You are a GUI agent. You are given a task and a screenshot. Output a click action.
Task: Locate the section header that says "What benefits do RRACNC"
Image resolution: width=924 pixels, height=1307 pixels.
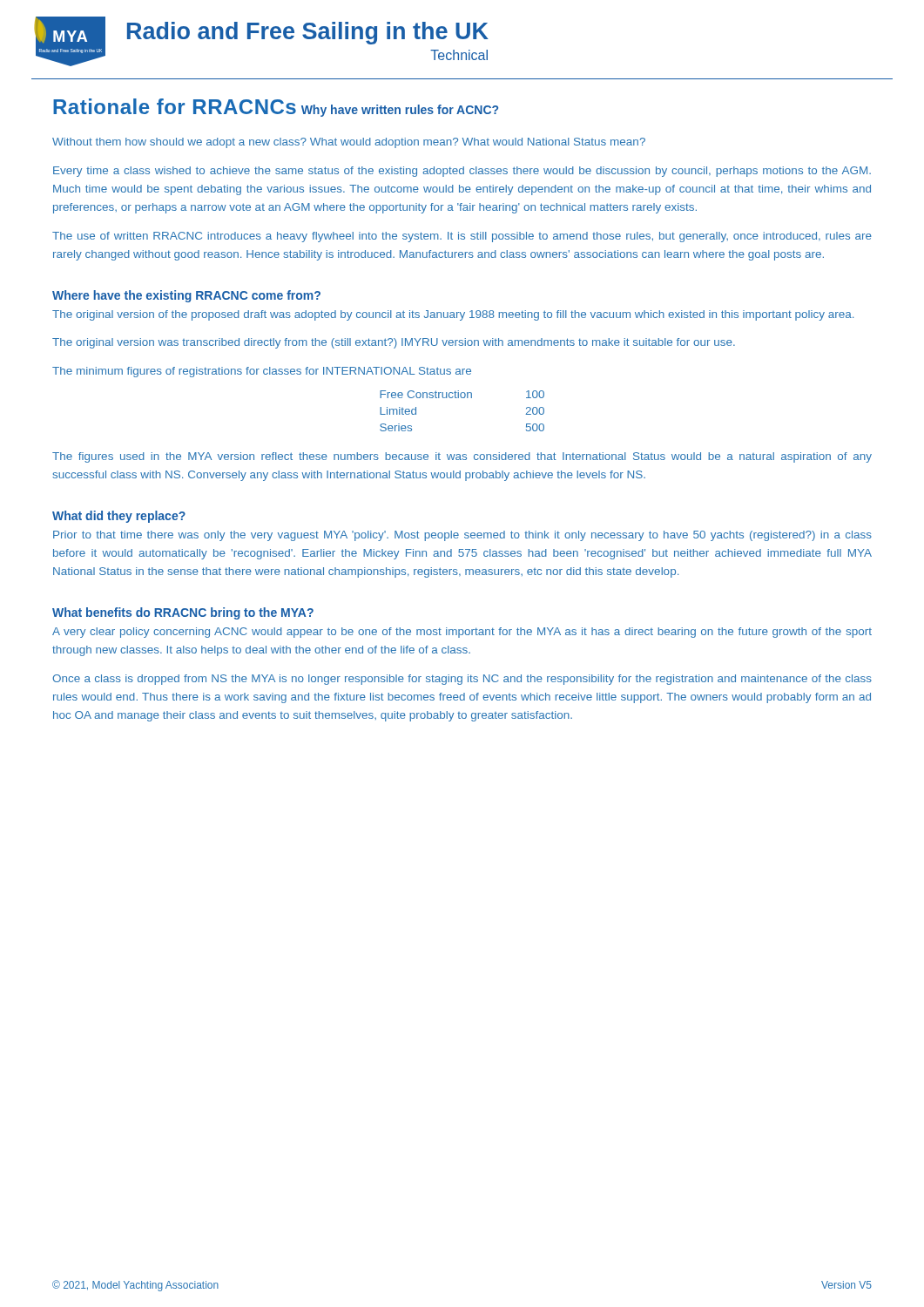[x=183, y=612]
